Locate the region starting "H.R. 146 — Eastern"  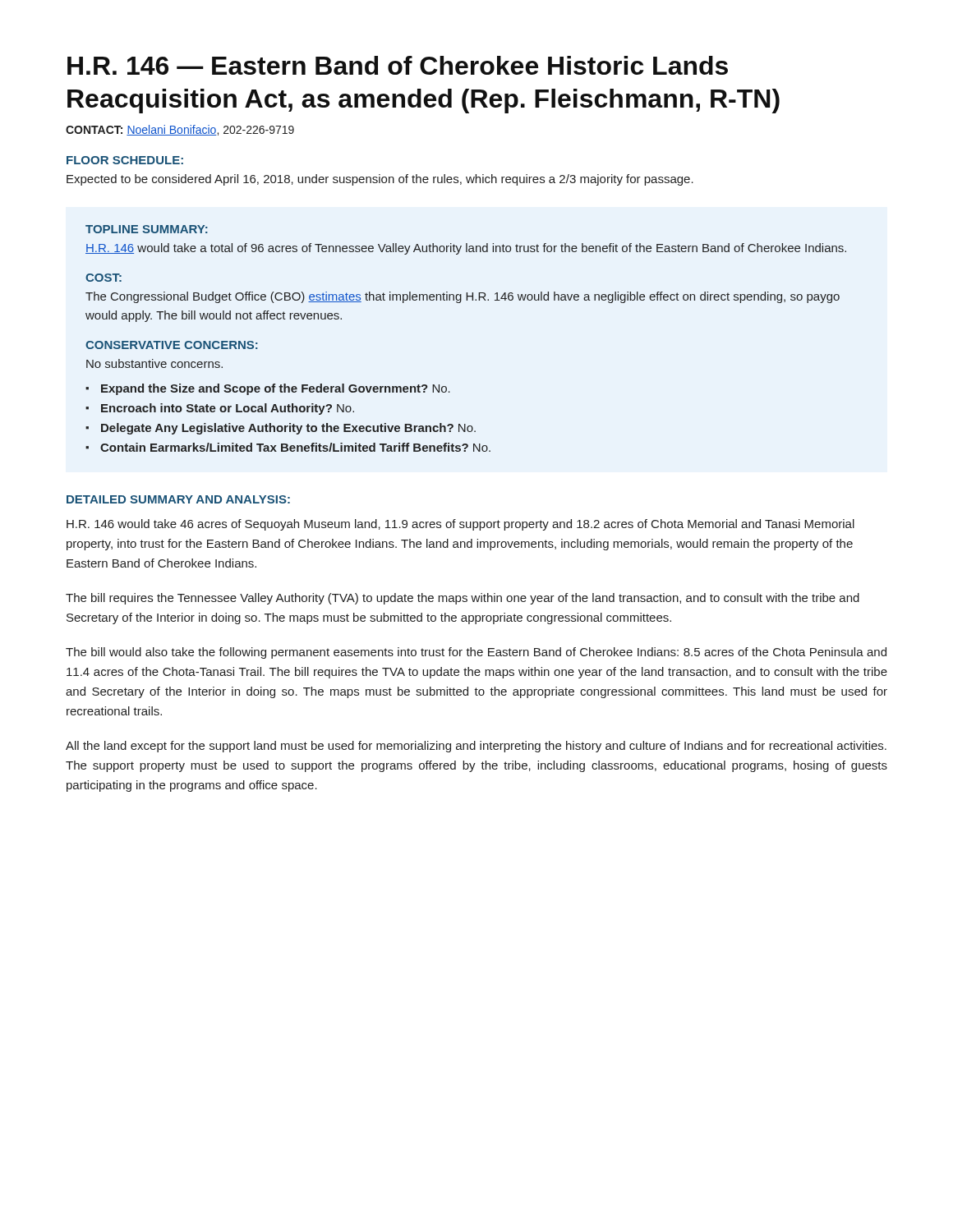click(x=476, y=82)
